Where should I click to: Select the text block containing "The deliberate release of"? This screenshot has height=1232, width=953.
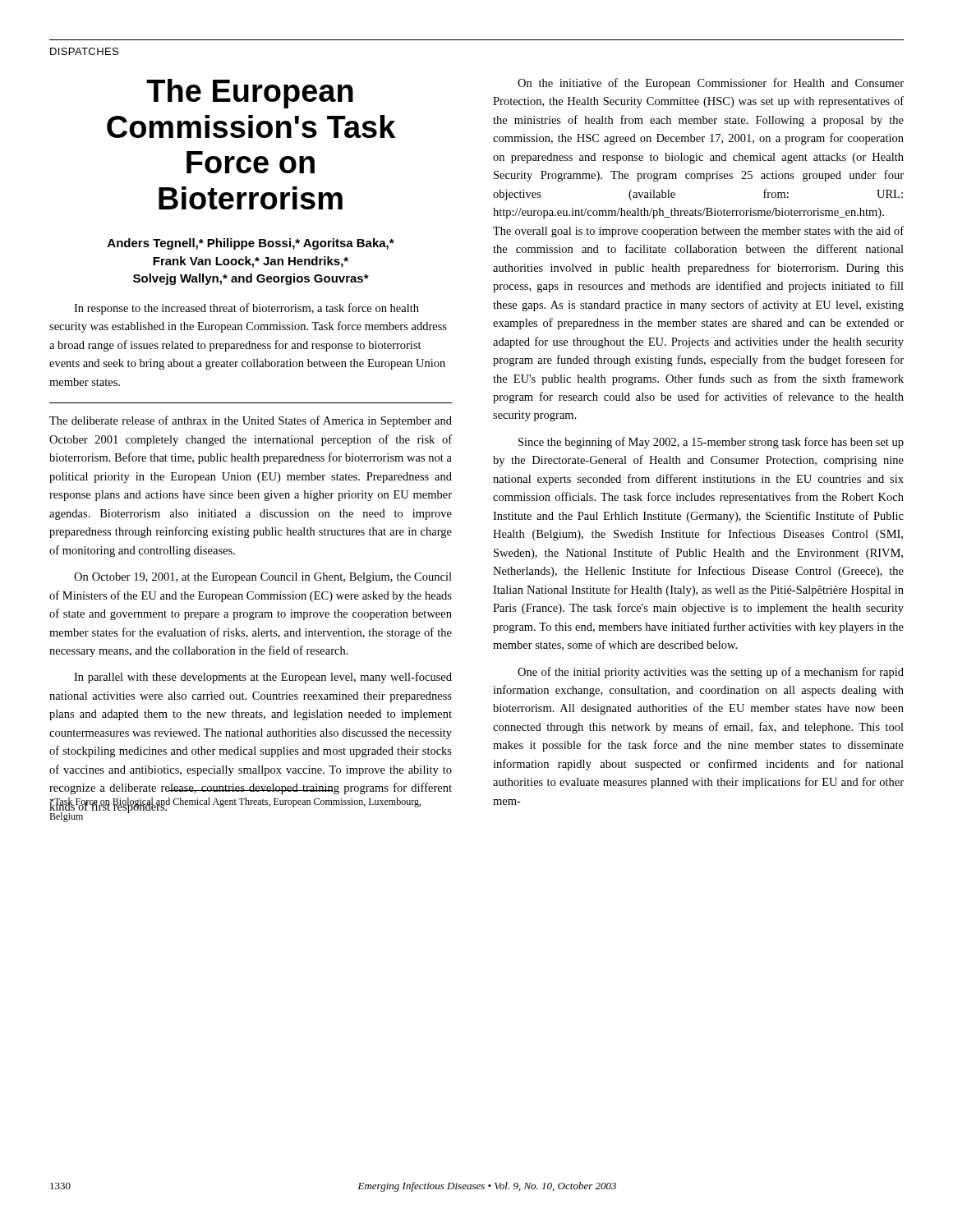point(251,484)
